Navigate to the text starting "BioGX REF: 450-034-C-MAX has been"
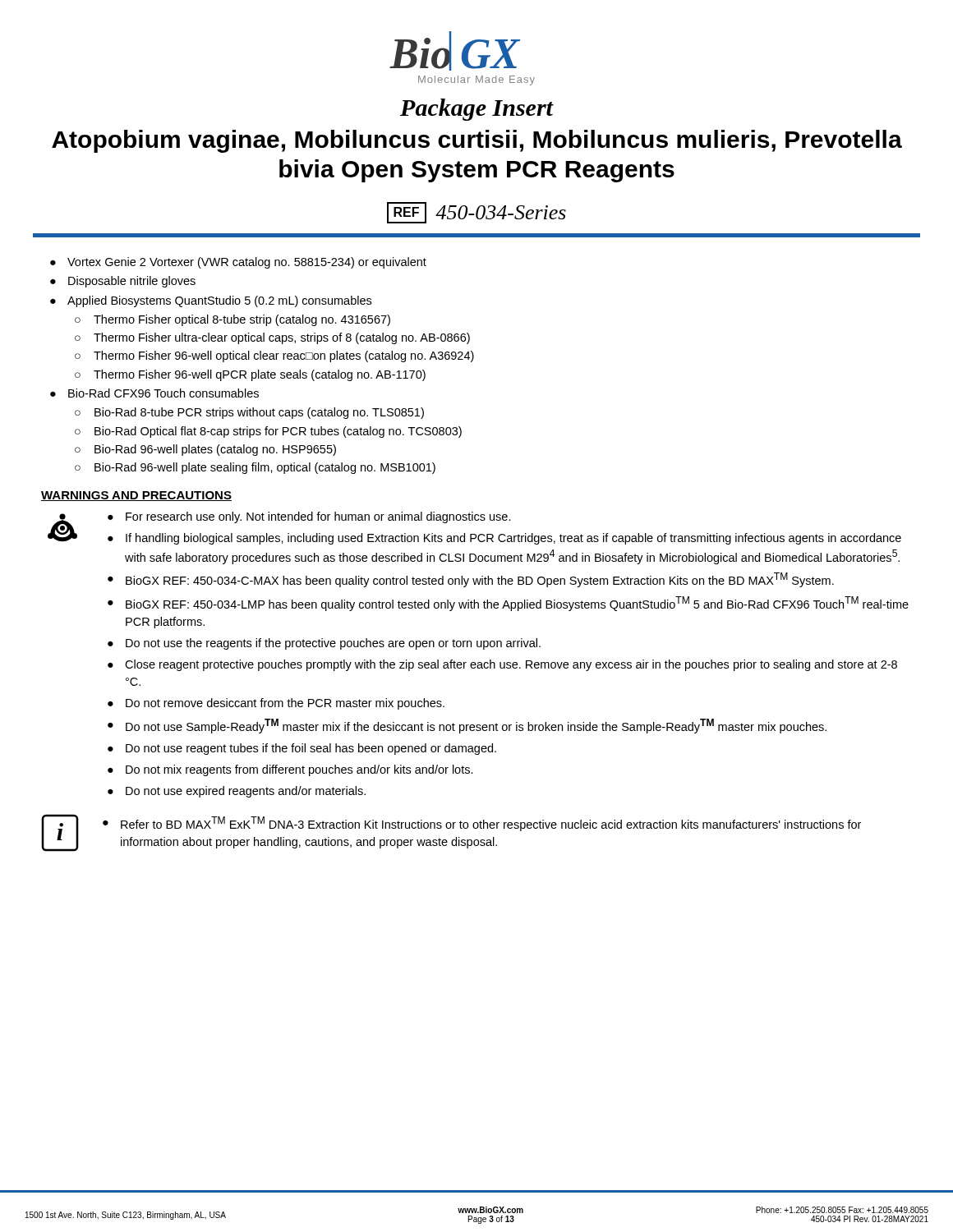953x1232 pixels. pyautogui.click(x=480, y=579)
